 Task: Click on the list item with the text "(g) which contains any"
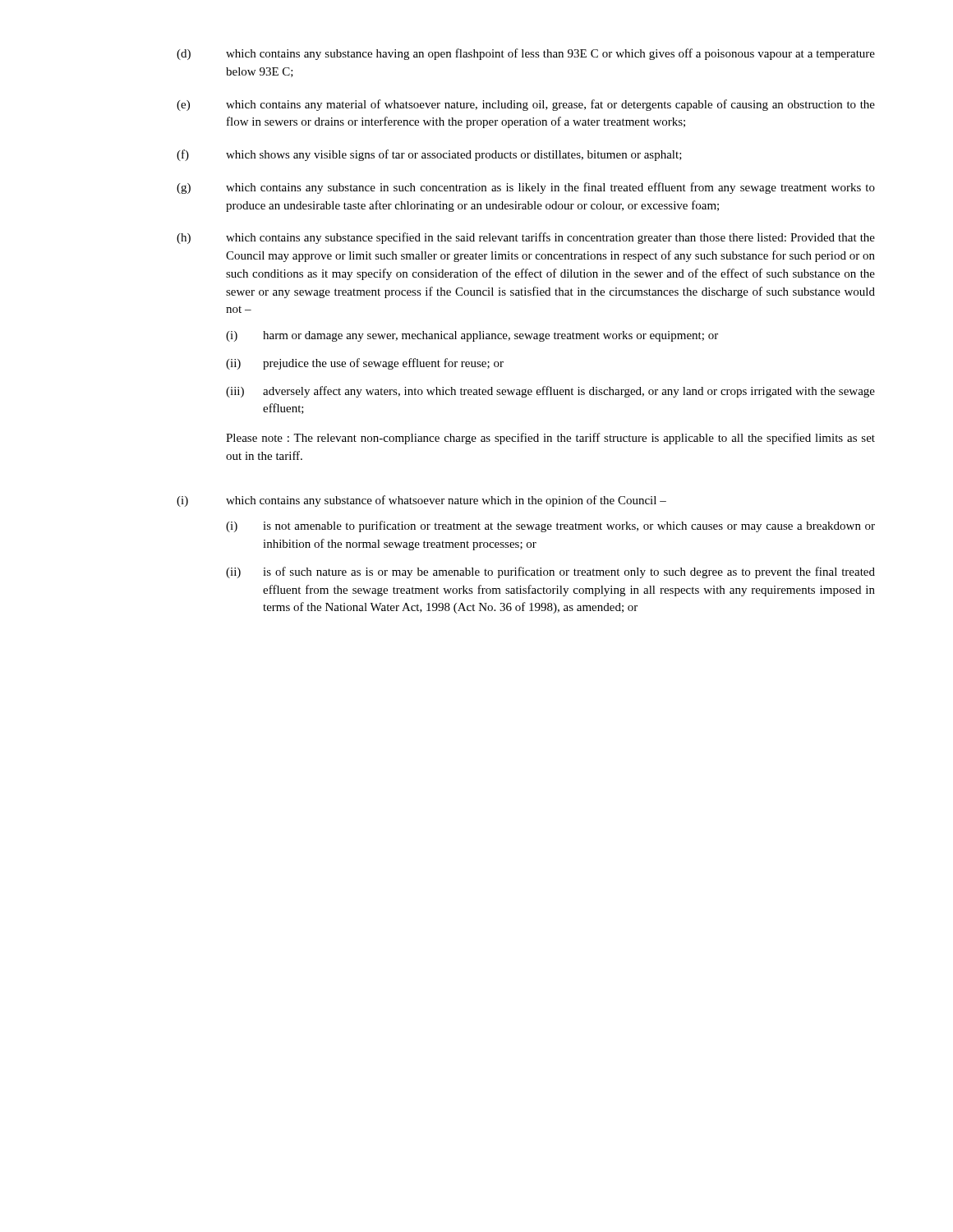click(526, 197)
